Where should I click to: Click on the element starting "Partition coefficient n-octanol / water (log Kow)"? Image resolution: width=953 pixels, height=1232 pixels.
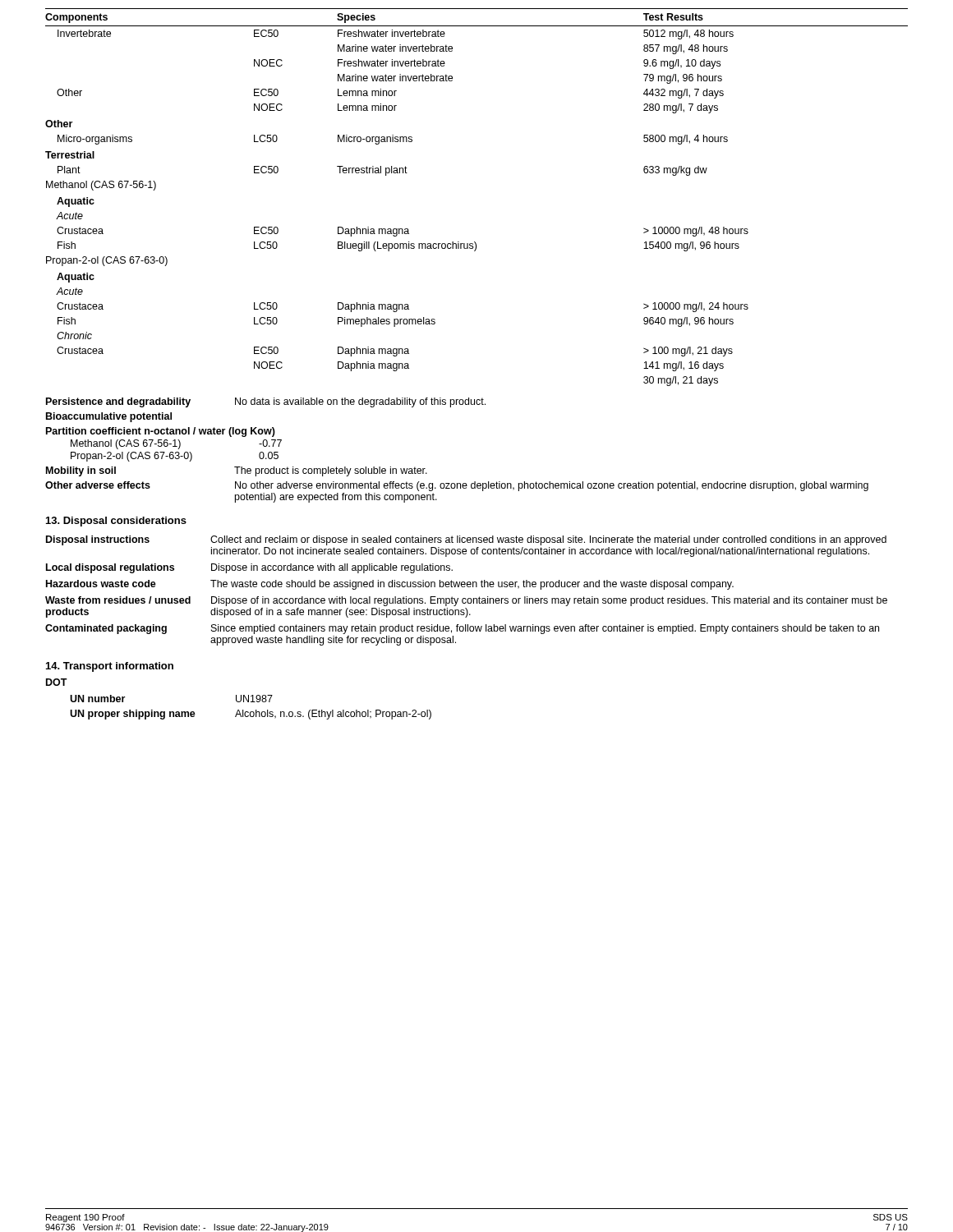click(x=161, y=432)
